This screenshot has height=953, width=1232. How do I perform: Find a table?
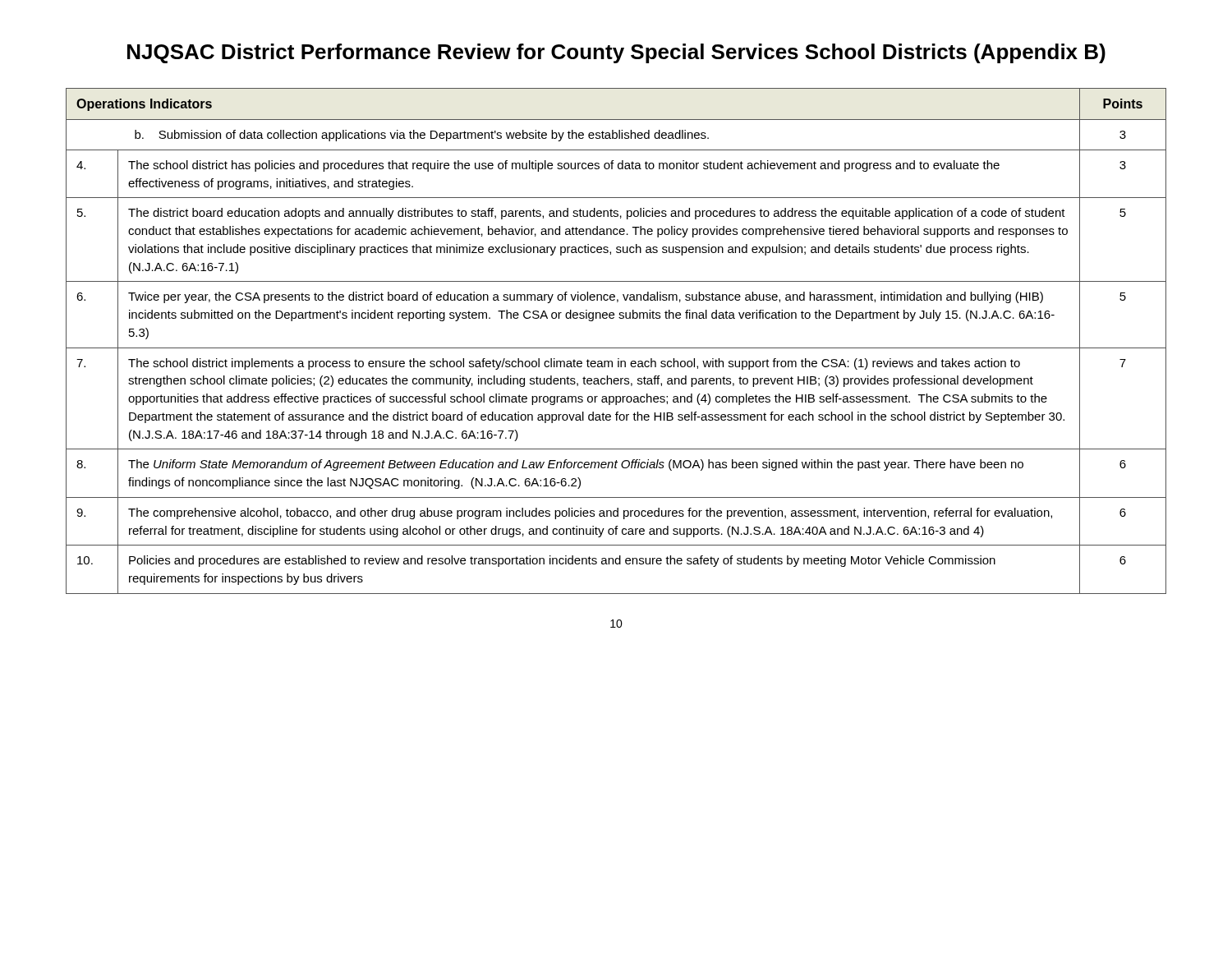click(x=616, y=341)
